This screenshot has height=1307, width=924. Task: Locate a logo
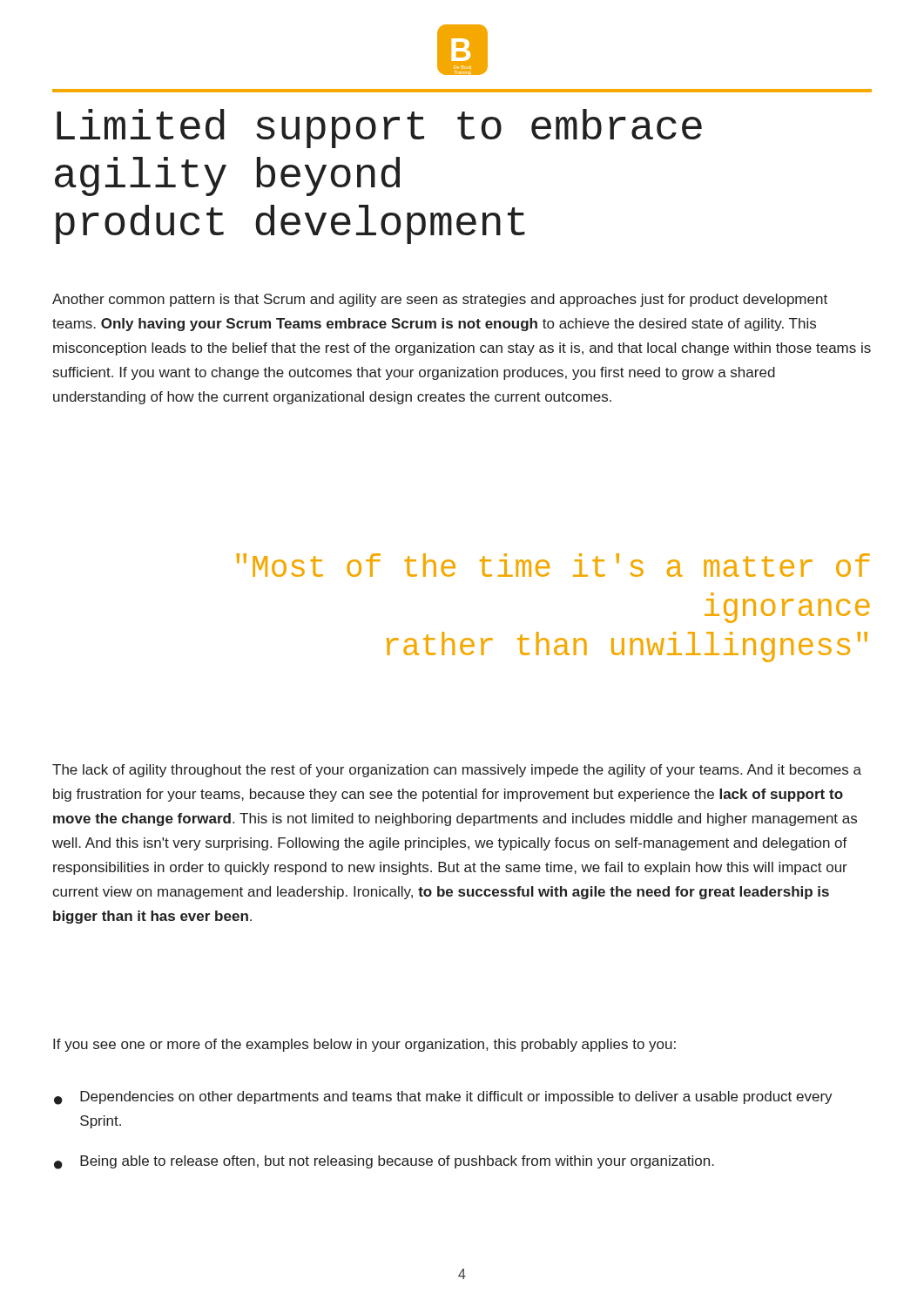(x=462, y=50)
